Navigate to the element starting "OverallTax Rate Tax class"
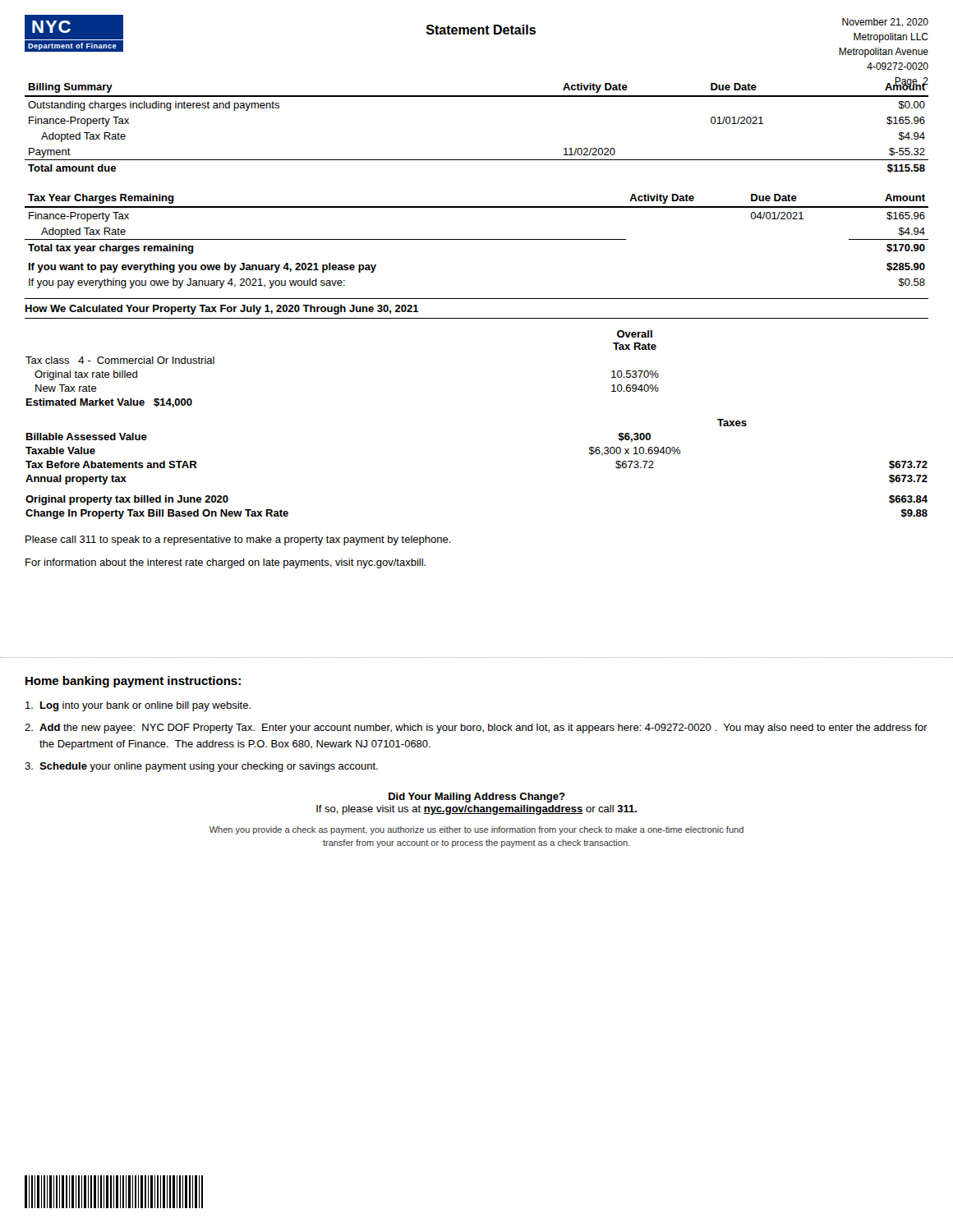The width and height of the screenshot is (953, 1232). click(x=635, y=334)
